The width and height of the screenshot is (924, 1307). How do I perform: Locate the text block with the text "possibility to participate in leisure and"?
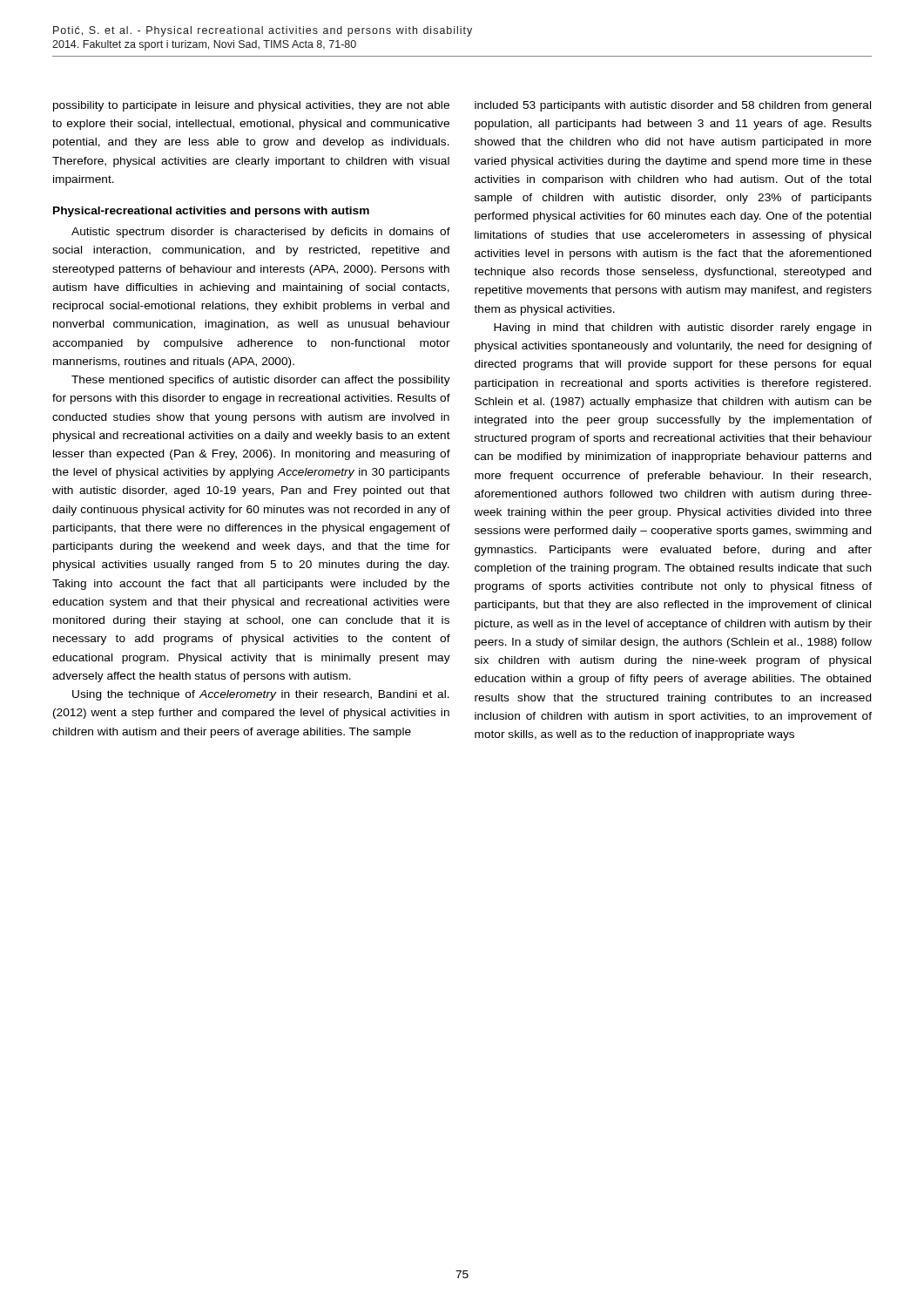(251, 142)
